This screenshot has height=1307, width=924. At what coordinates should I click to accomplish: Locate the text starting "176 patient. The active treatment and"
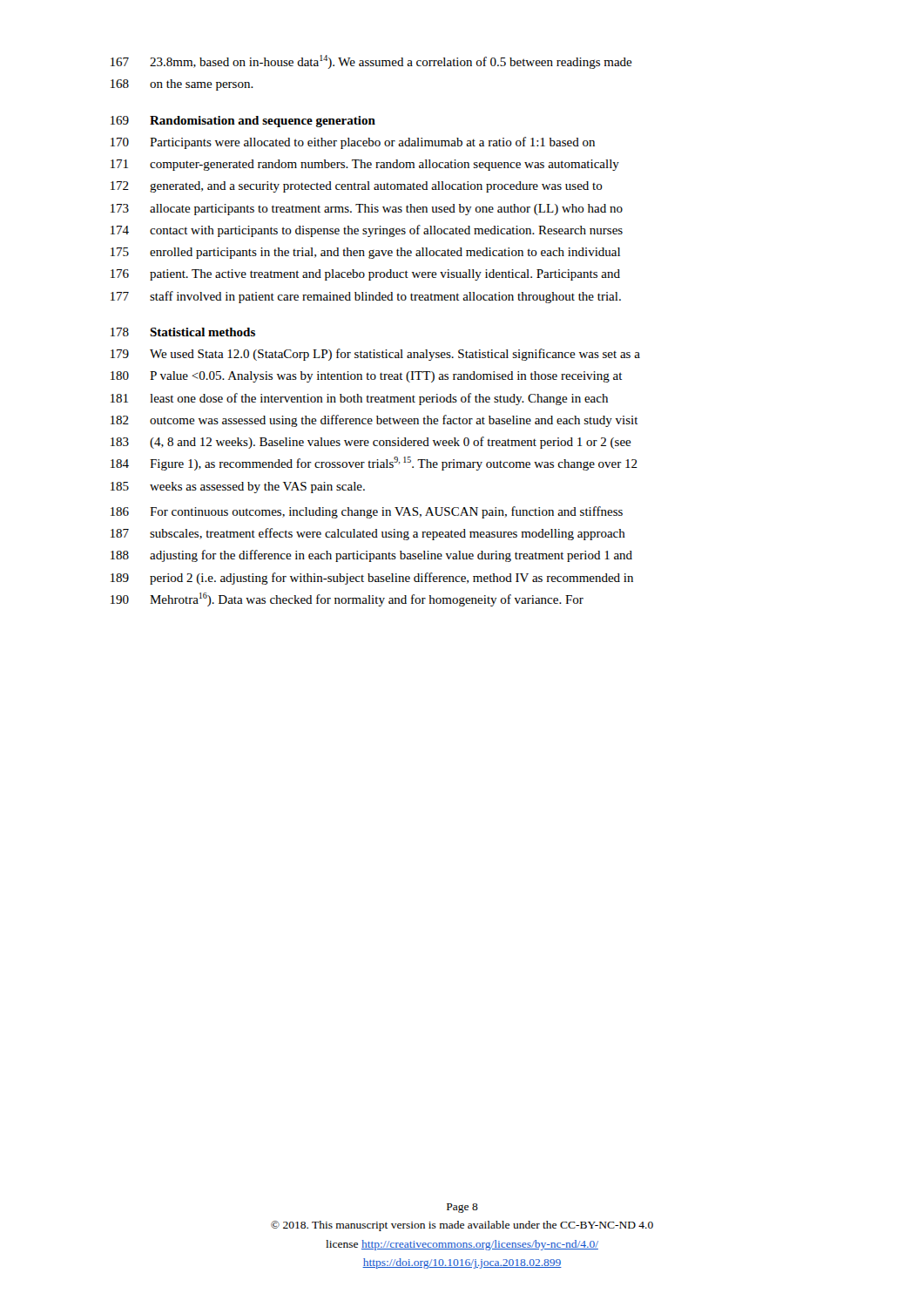pyautogui.click(x=462, y=274)
